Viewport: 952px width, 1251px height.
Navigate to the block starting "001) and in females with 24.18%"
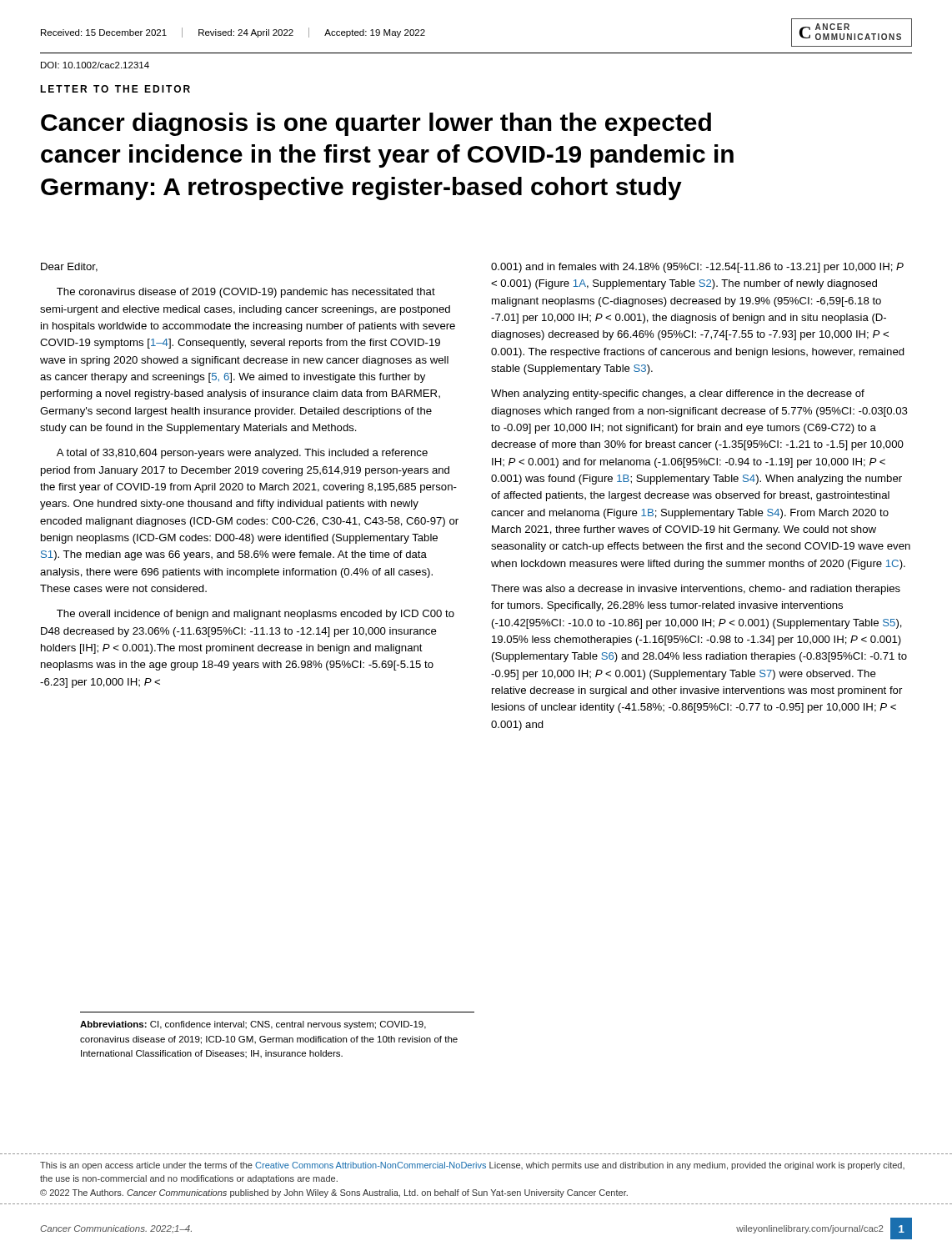[x=702, y=496]
